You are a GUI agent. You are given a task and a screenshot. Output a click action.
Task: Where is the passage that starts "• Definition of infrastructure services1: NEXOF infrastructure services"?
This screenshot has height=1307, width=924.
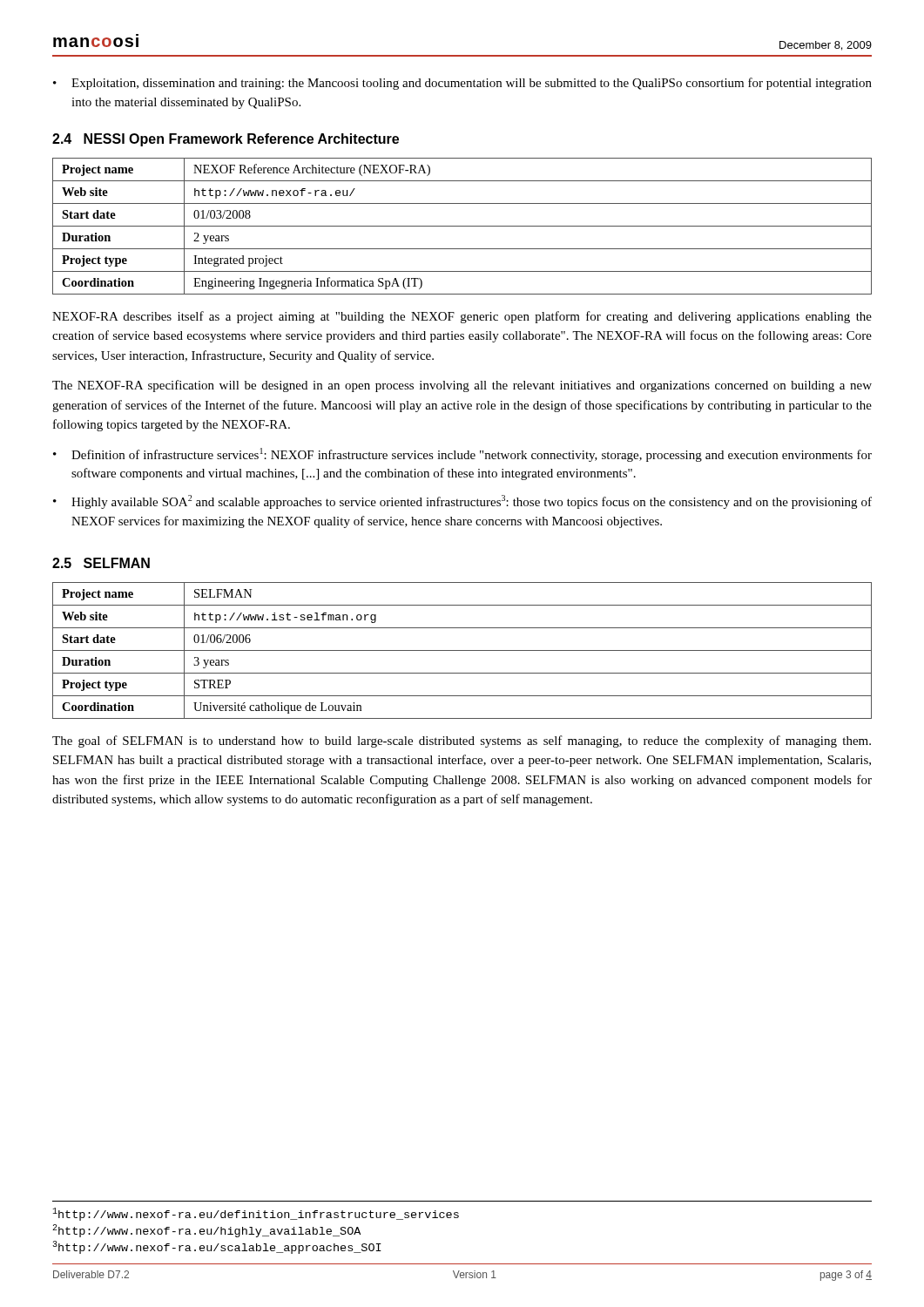click(x=462, y=464)
